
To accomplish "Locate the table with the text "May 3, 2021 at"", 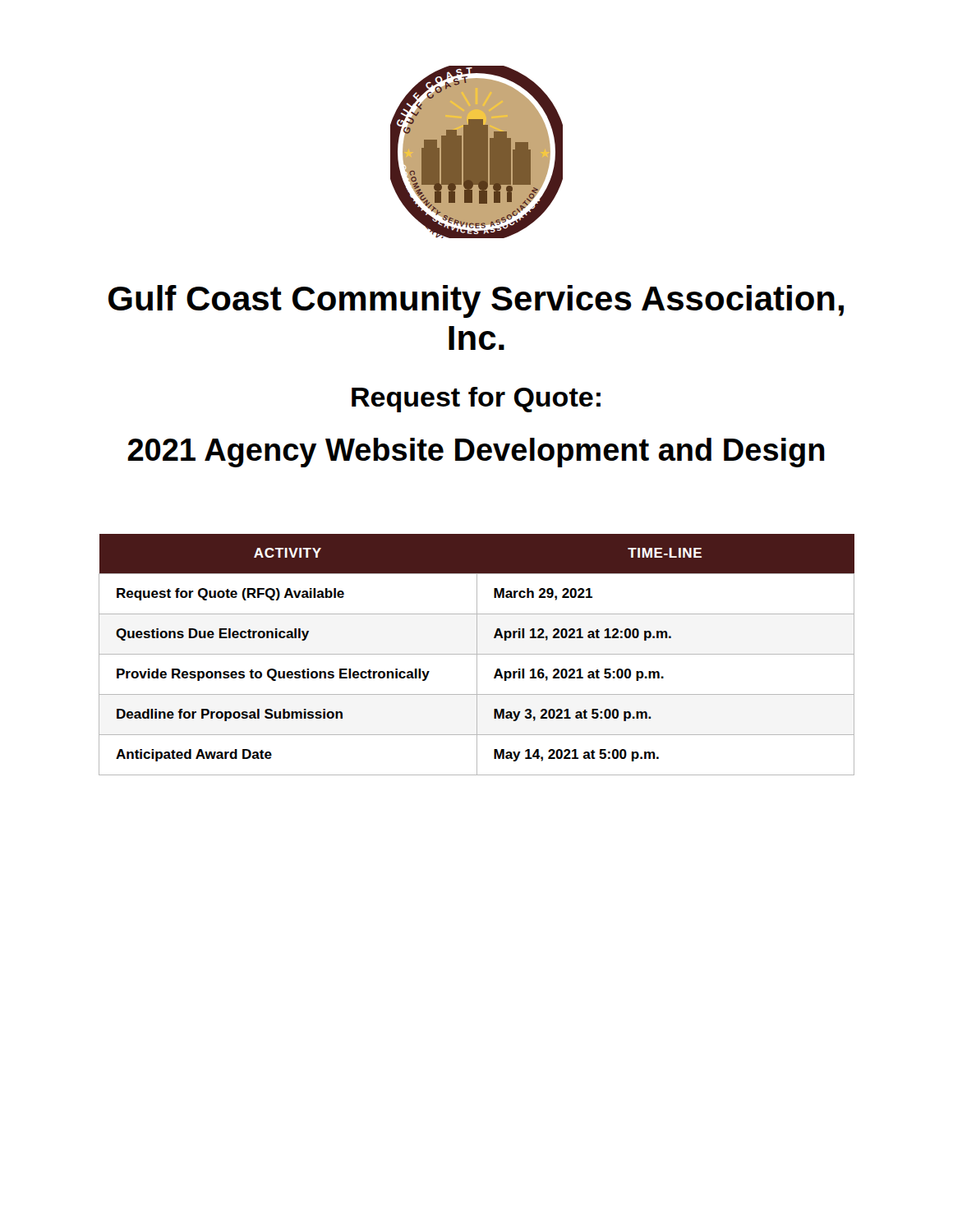I will tap(476, 655).
